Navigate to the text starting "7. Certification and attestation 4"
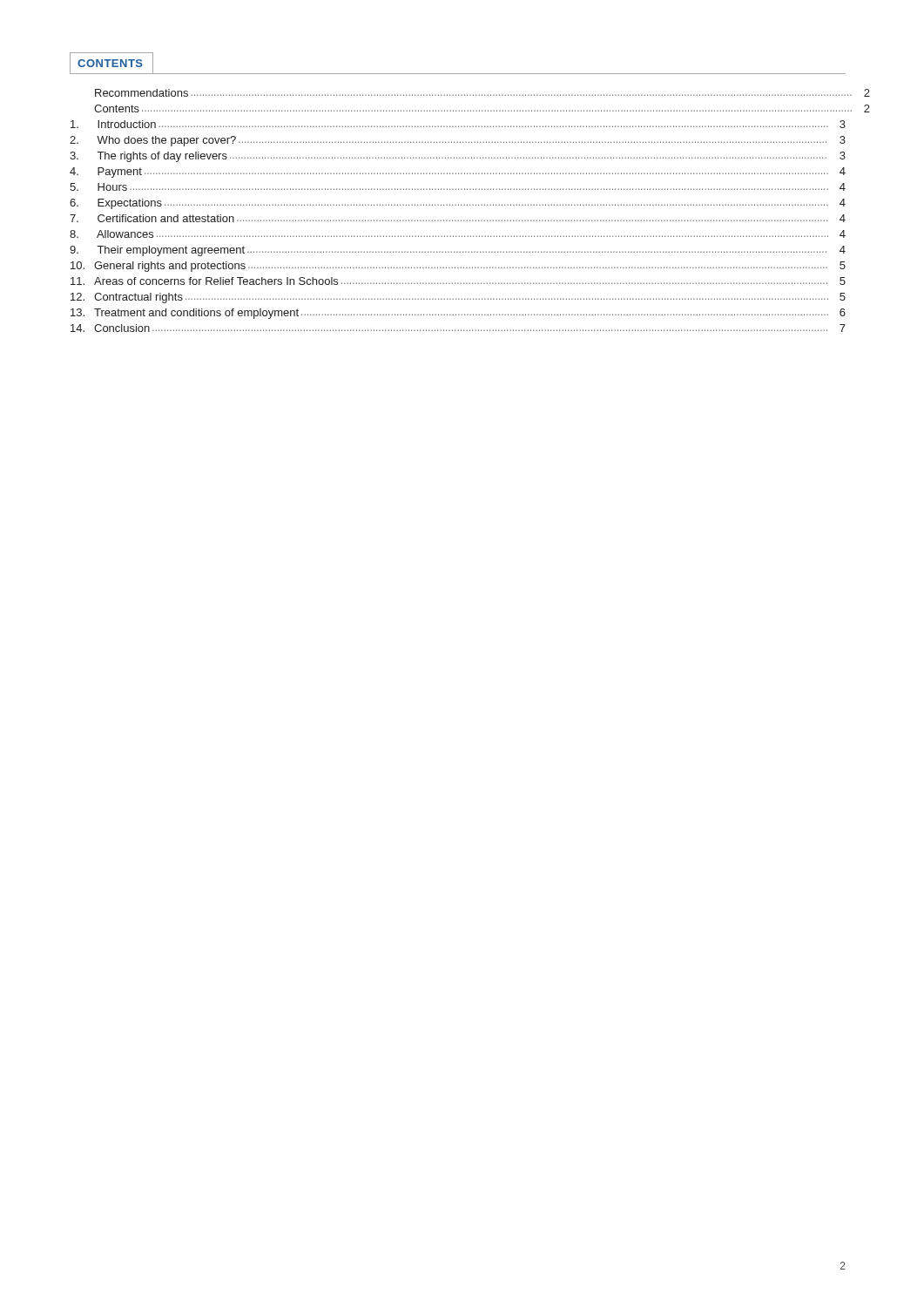Viewport: 924px width, 1307px height. pos(458,218)
